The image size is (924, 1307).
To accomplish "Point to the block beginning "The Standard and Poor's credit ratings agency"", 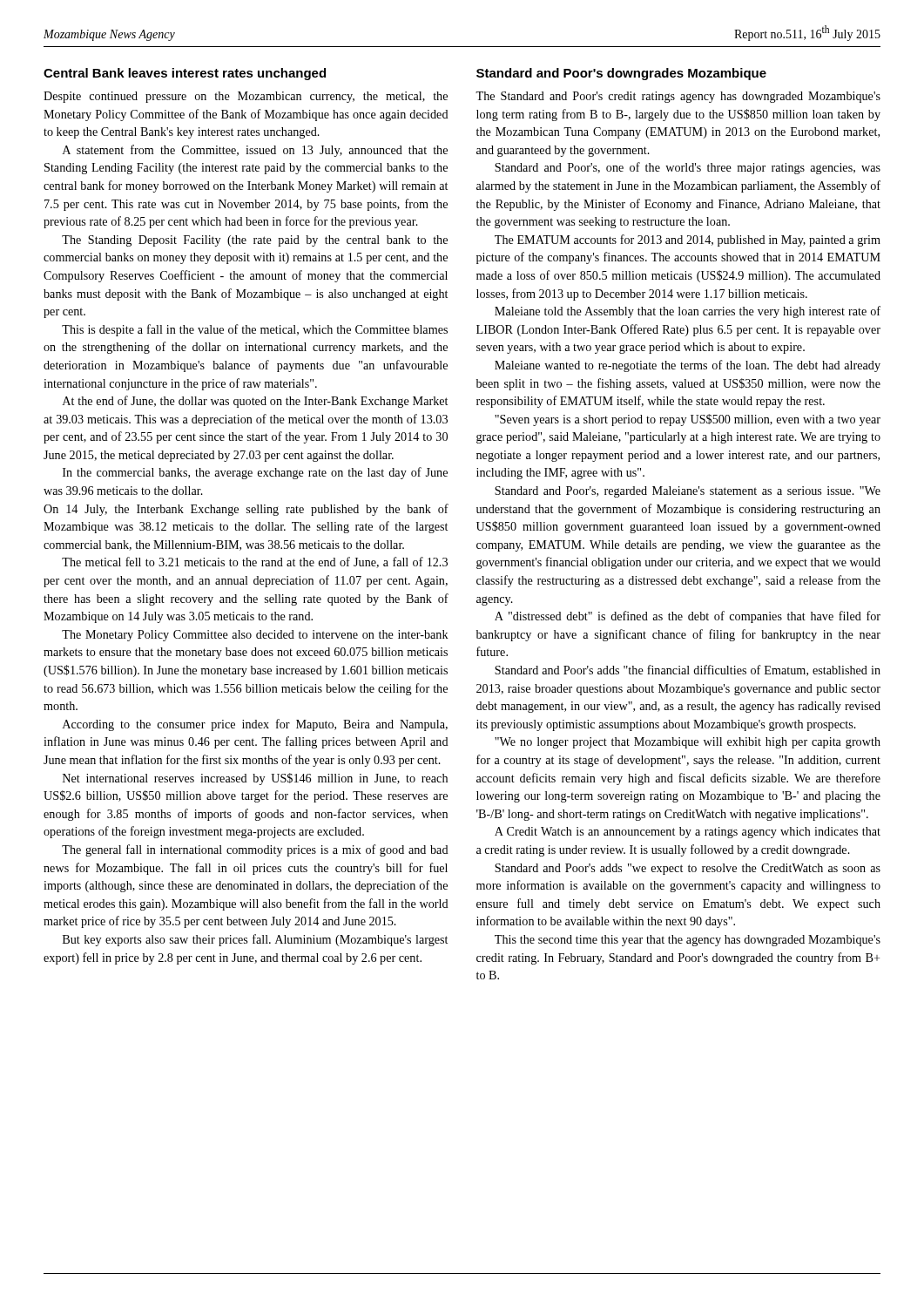I will (x=678, y=536).
